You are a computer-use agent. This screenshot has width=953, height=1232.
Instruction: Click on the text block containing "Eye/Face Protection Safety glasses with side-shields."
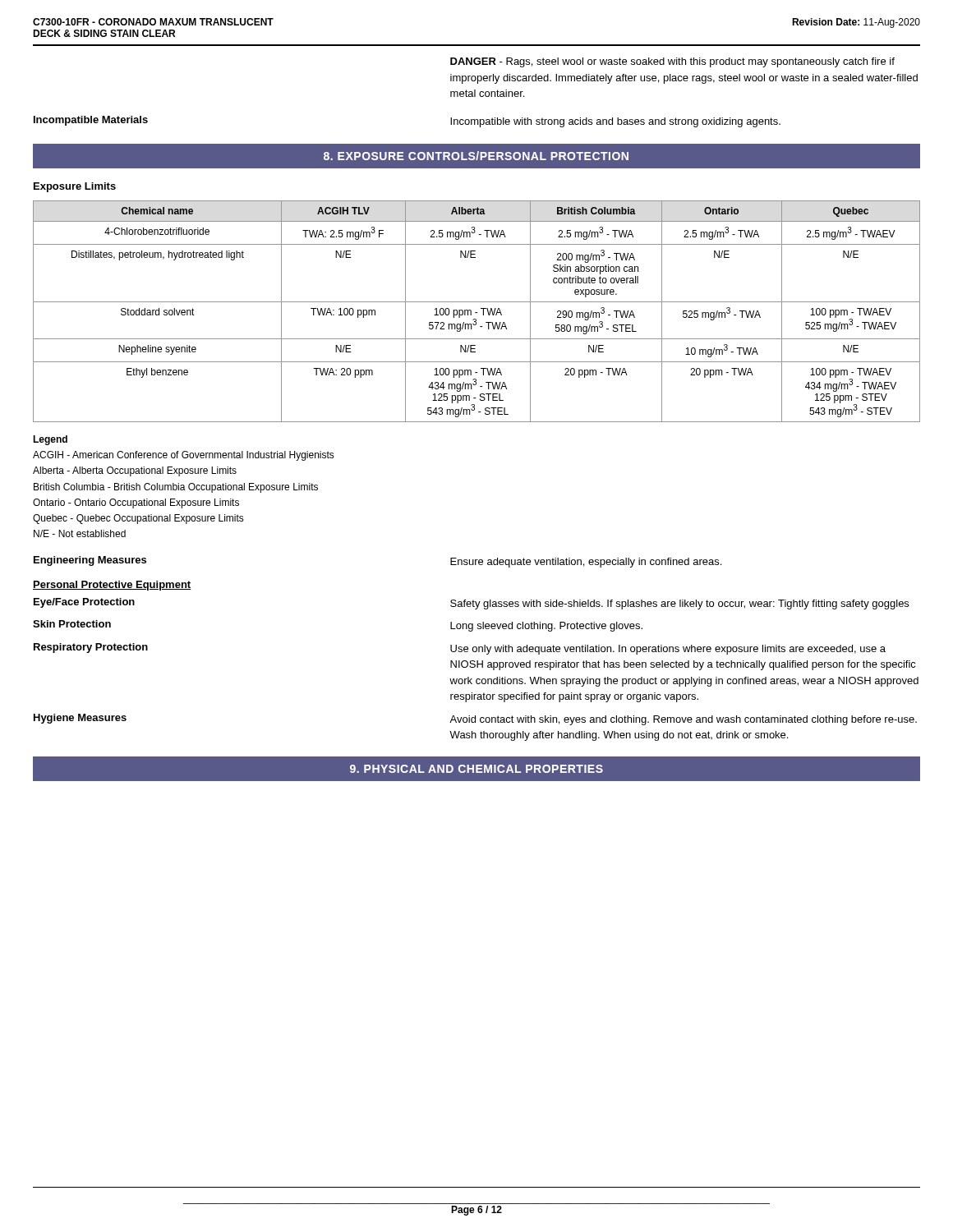(476, 603)
